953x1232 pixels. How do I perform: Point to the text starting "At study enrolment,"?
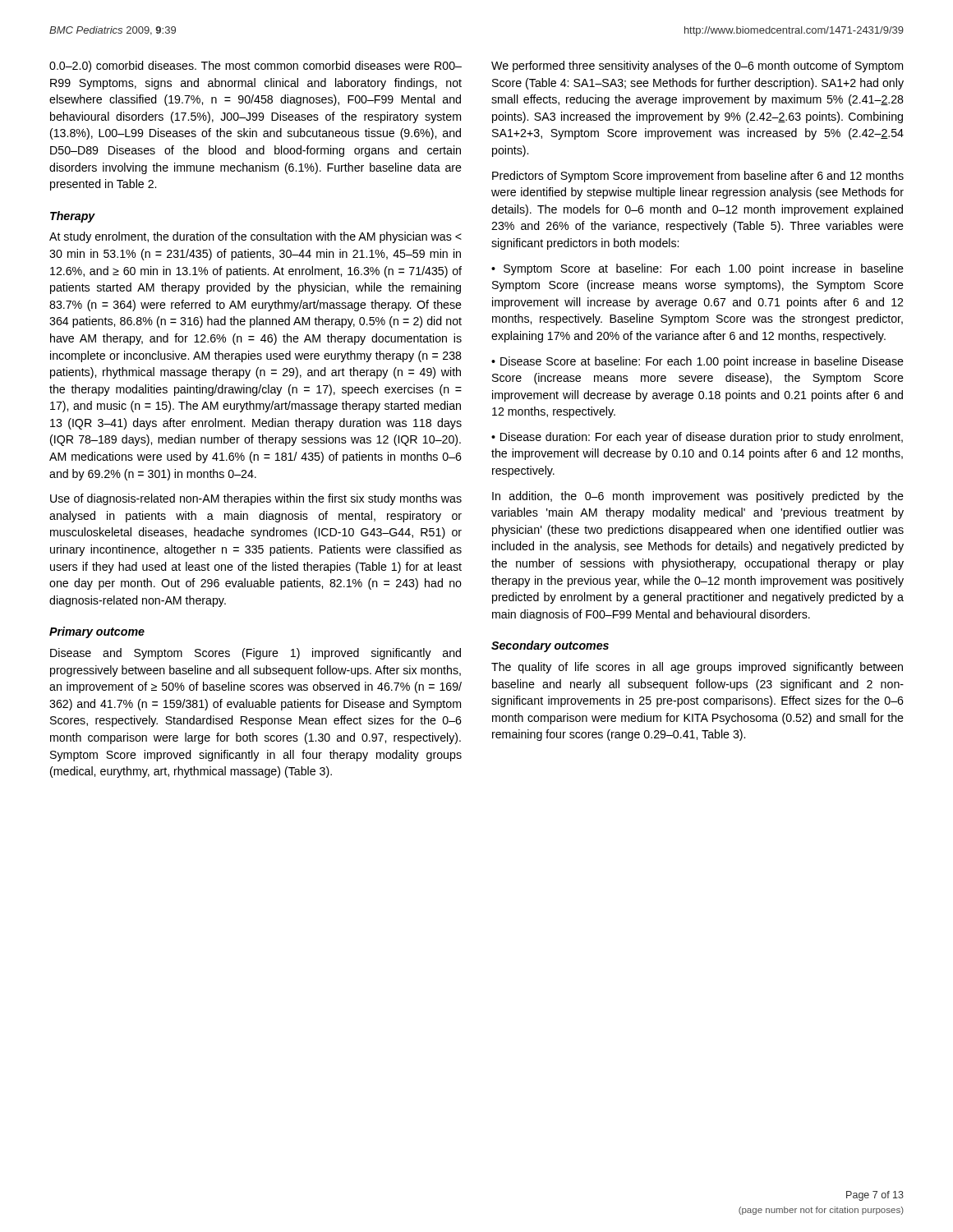[x=255, y=355]
